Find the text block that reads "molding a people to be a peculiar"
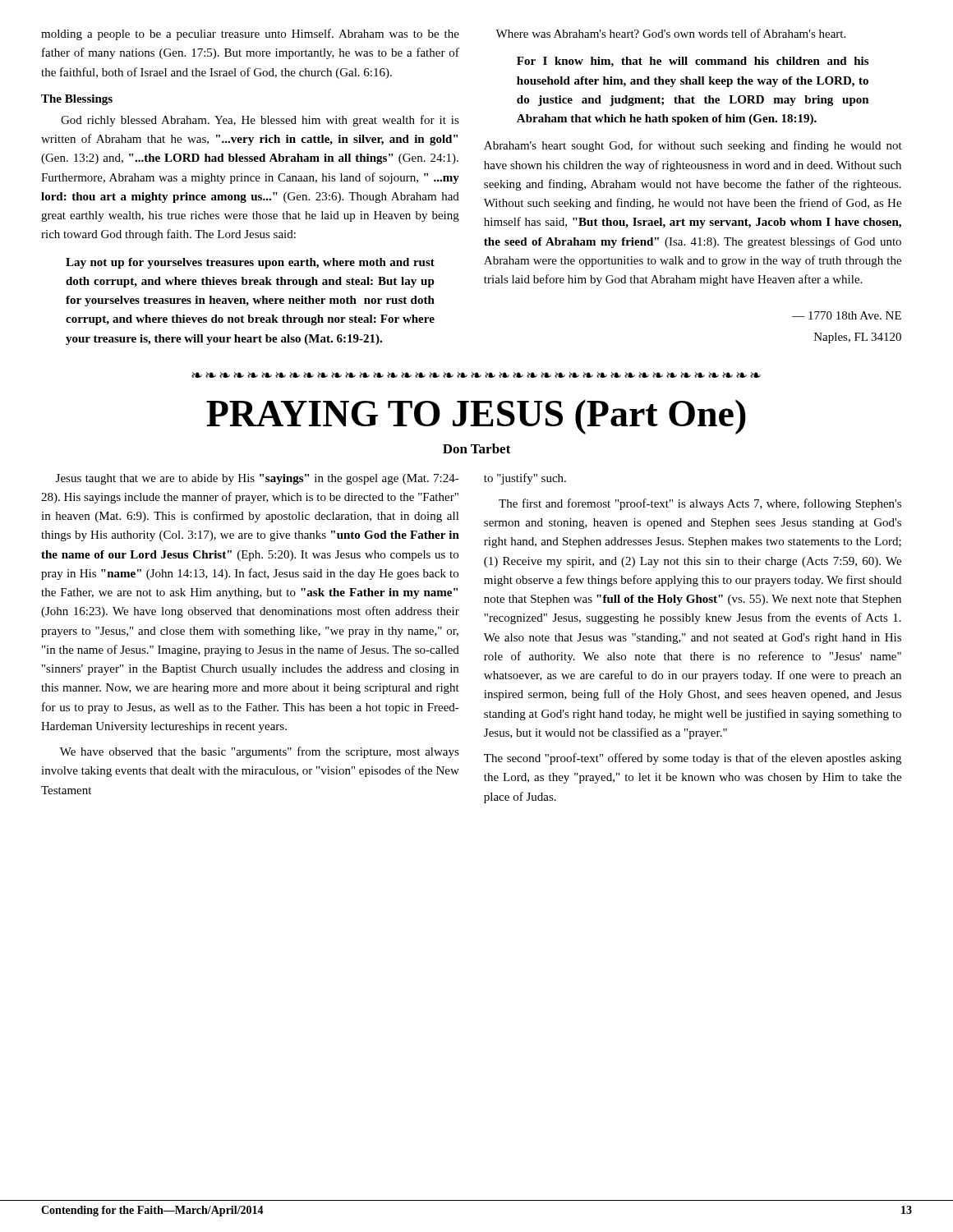Image resolution: width=953 pixels, height=1232 pixels. click(x=250, y=53)
